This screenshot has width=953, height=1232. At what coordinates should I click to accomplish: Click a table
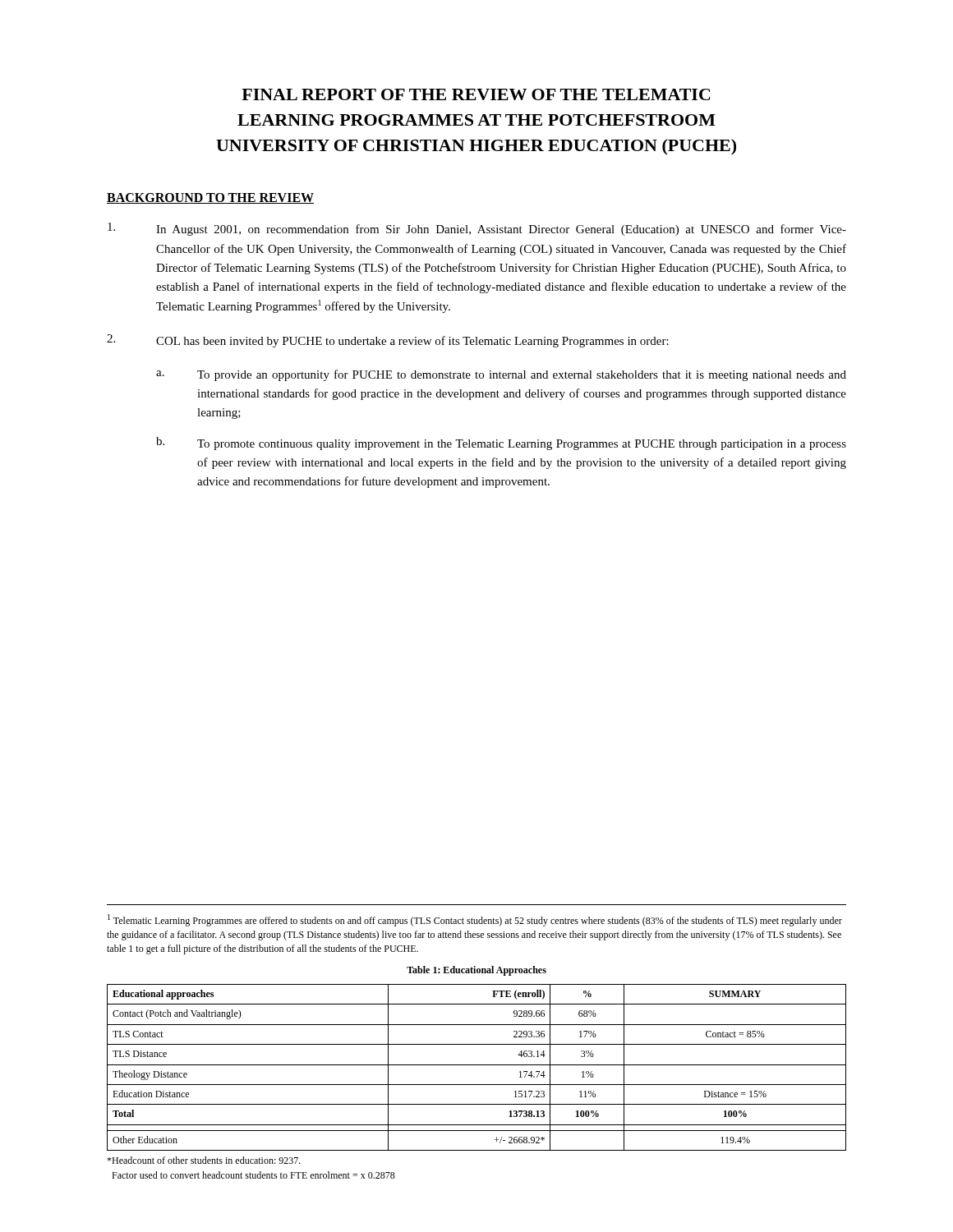point(476,1067)
